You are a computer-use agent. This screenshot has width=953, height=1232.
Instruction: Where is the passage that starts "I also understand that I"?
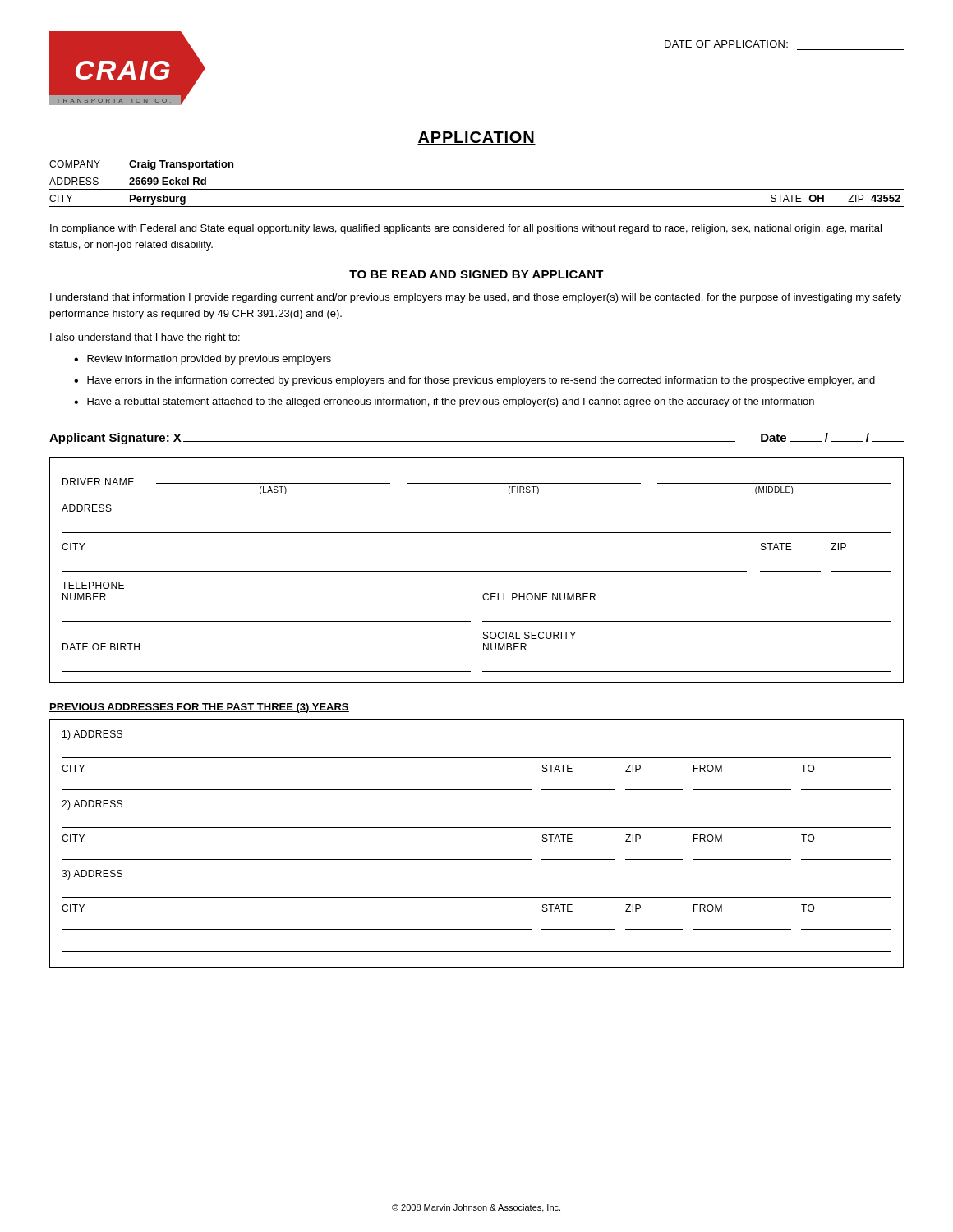(x=145, y=337)
